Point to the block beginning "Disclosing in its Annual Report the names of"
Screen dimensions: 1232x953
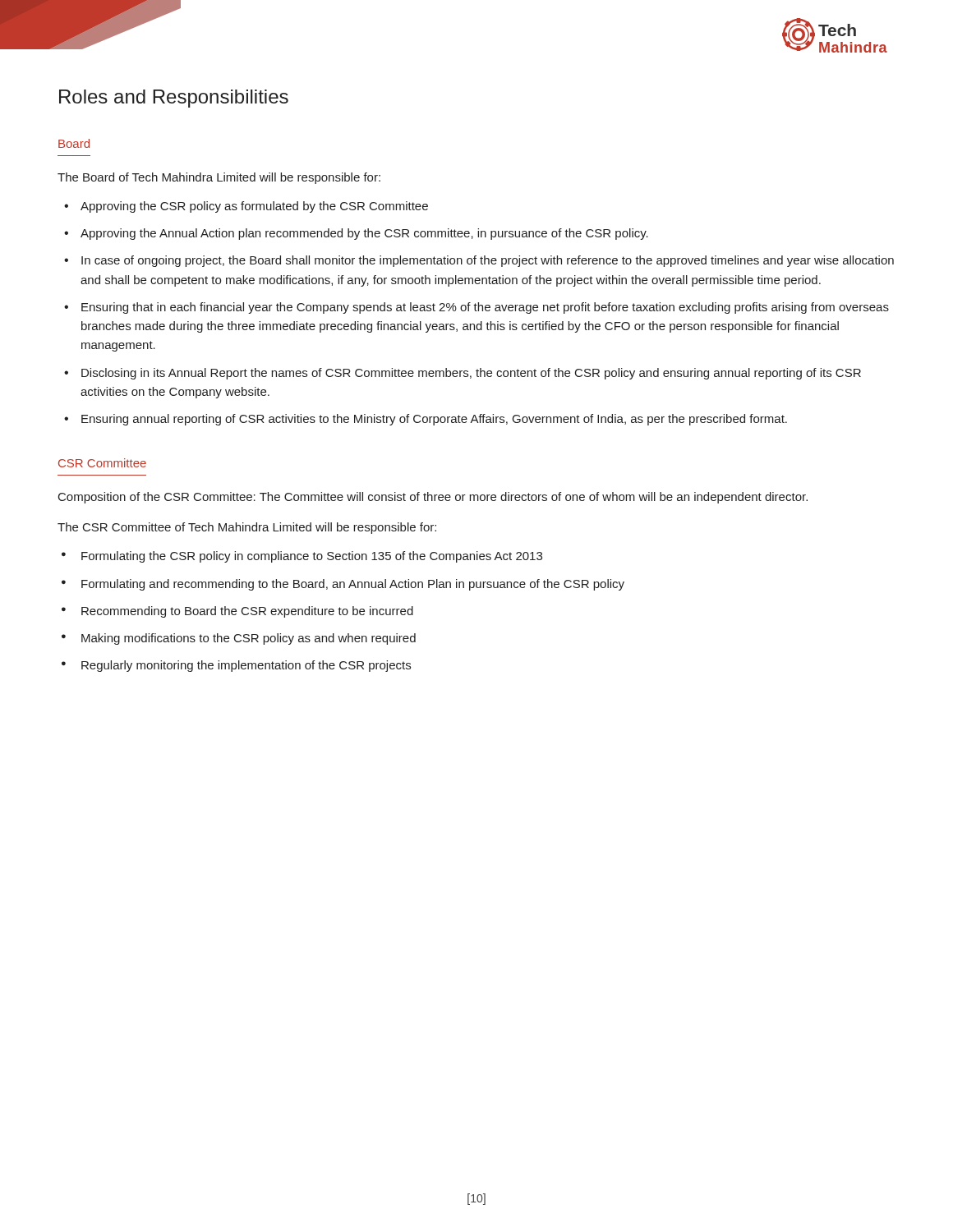(x=471, y=382)
